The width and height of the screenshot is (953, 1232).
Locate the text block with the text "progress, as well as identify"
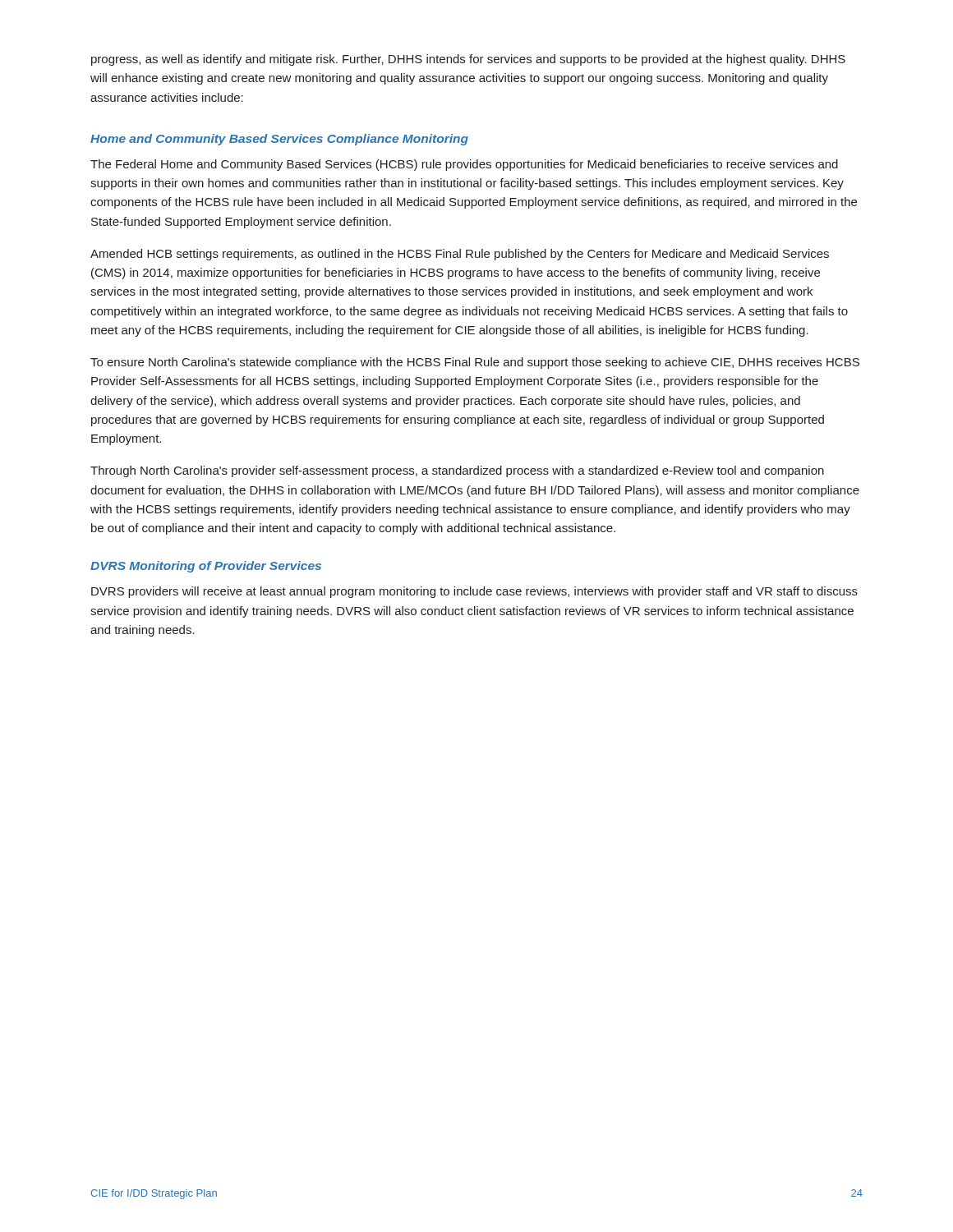(x=468, y=78)
